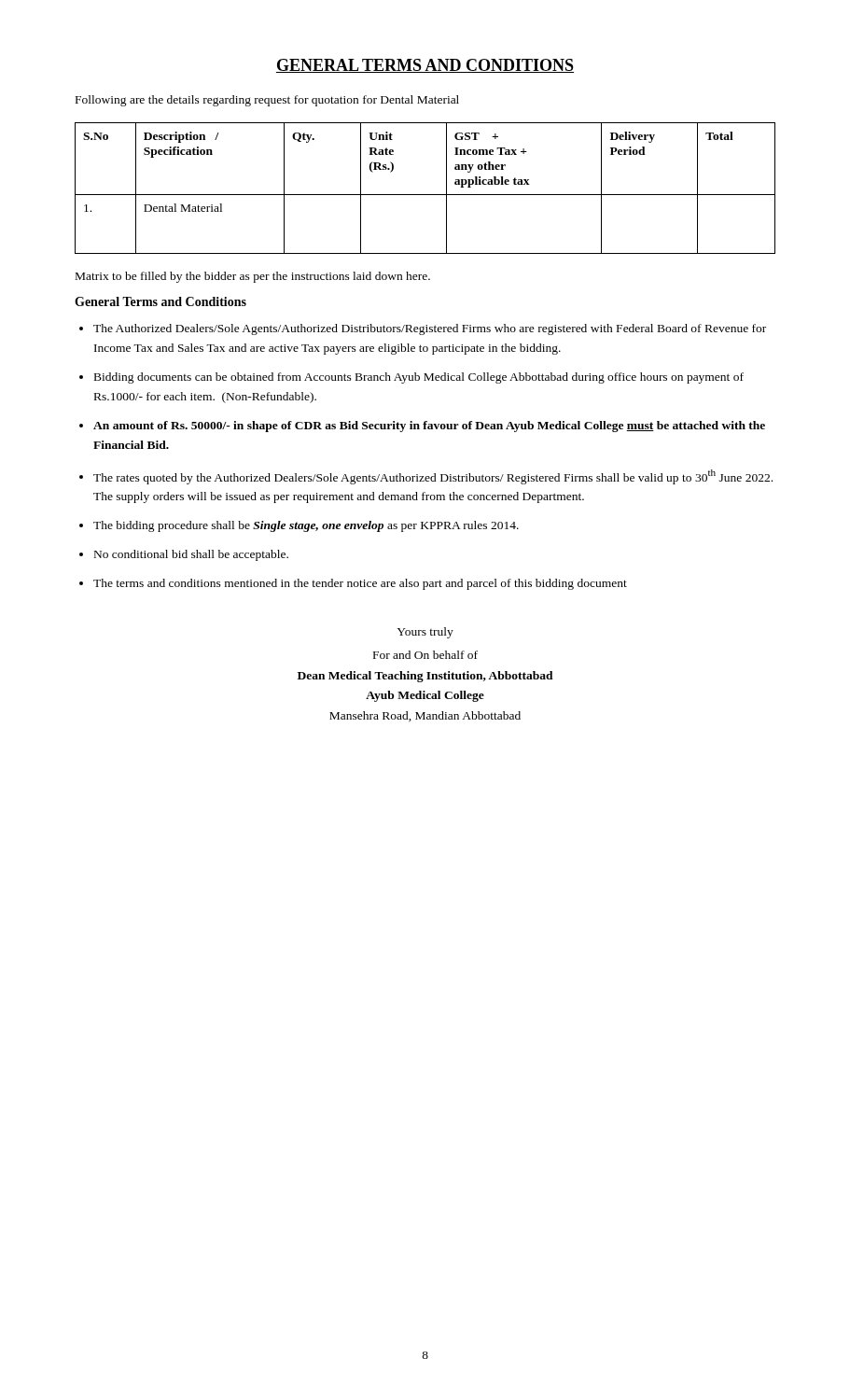Click on the table containing "Unit Rate (Rs.)"
Screen dimensions: 1400x850
(x=425, y=188)
